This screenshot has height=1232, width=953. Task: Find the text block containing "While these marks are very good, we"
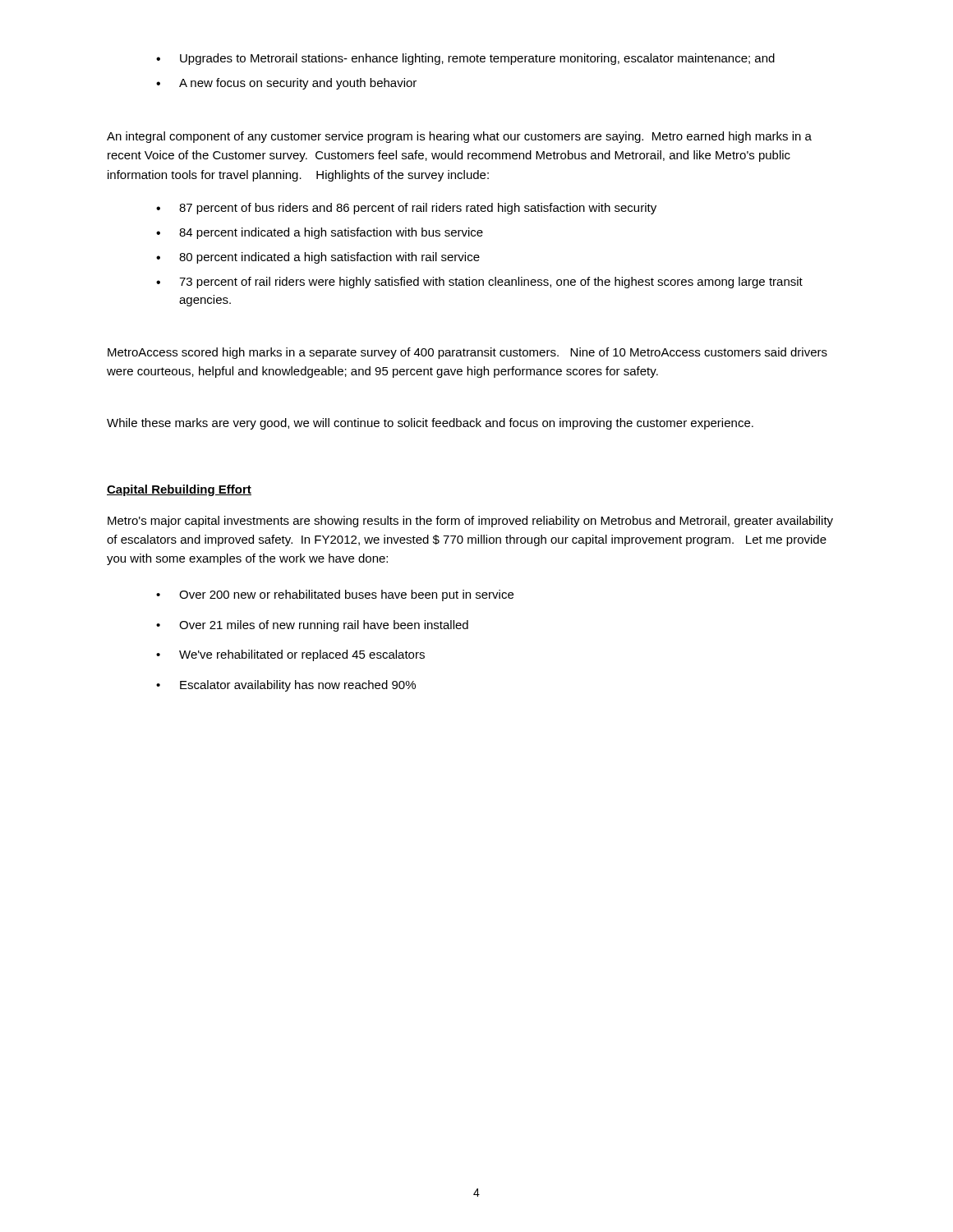point(430,423)
